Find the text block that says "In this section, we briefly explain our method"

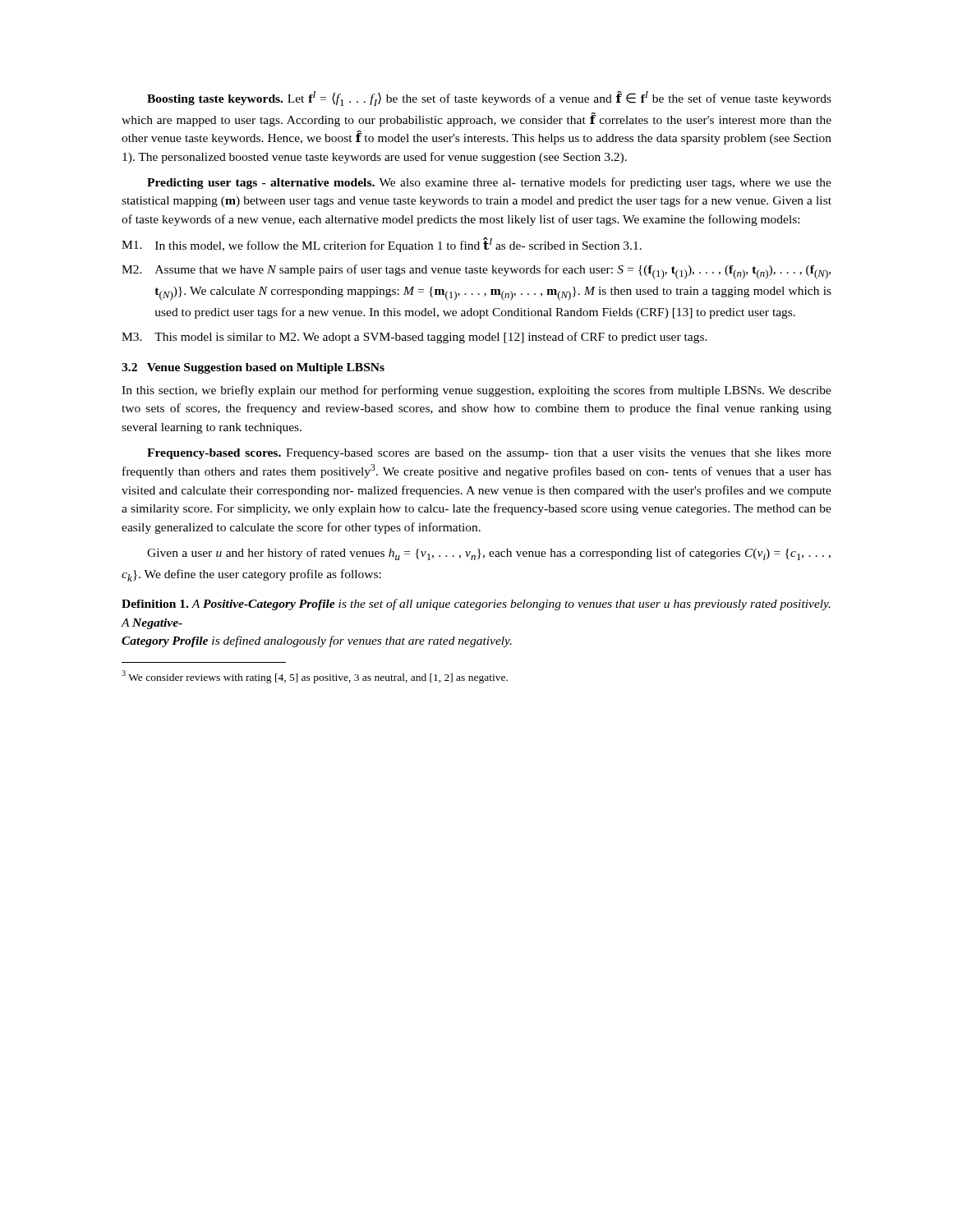(x=476, y=409)
